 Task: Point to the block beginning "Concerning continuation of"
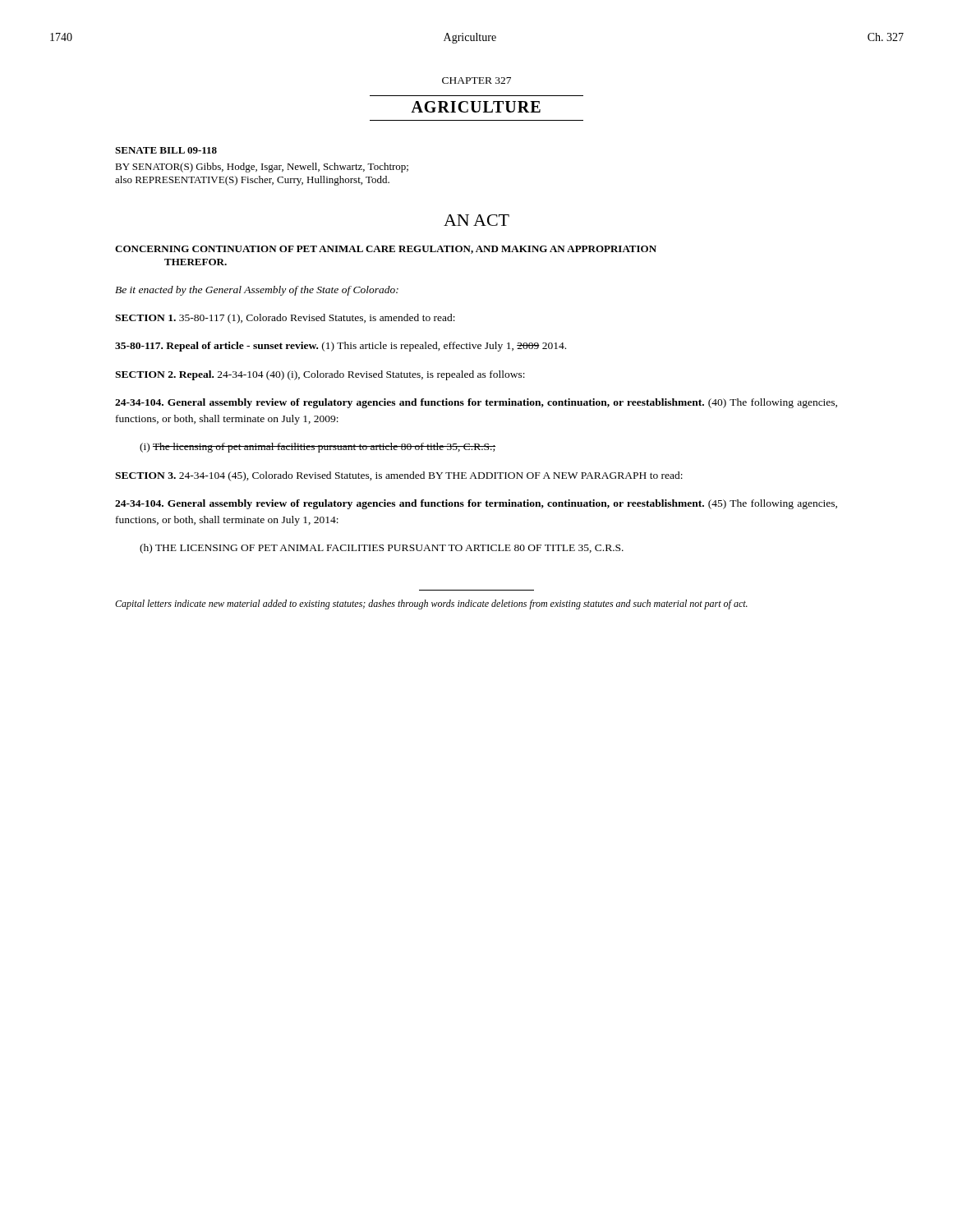[386, 255]
